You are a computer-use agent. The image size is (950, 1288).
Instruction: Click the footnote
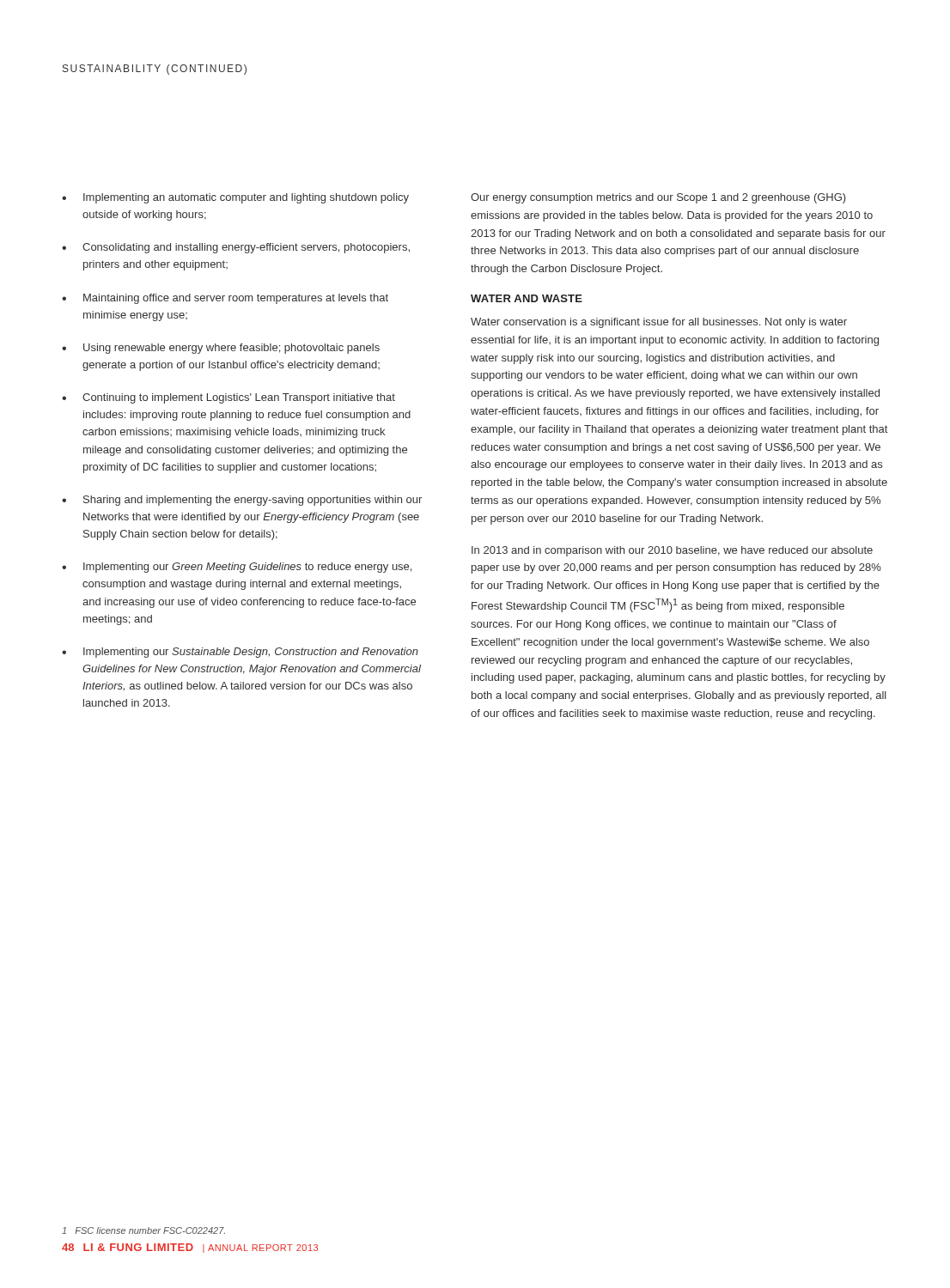coord(144,1230)
